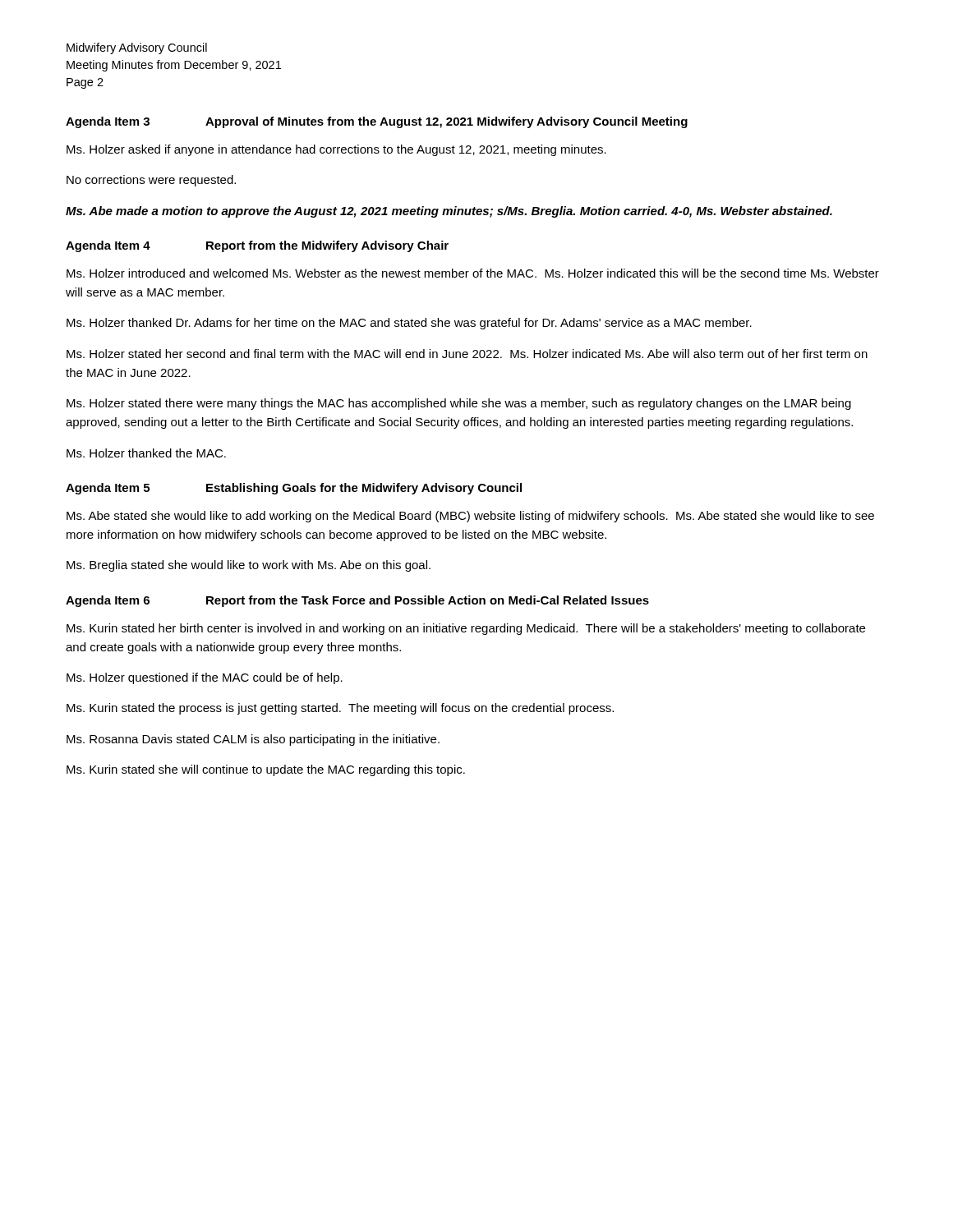
Task: Find the text containing "Ms. Holzer thanked the MAC."
Action: [x=146, y=453]
